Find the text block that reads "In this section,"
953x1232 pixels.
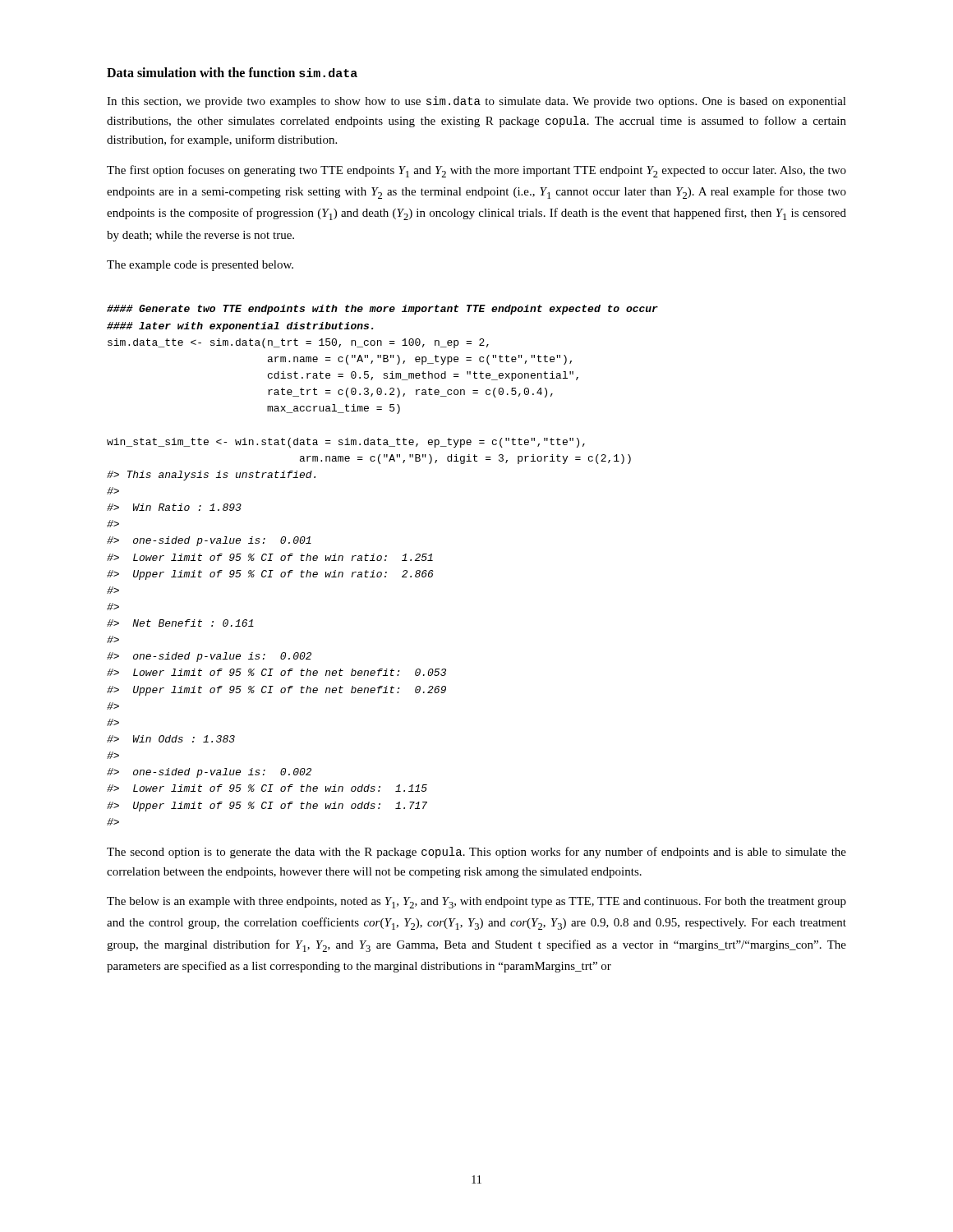tap(476, 120)
